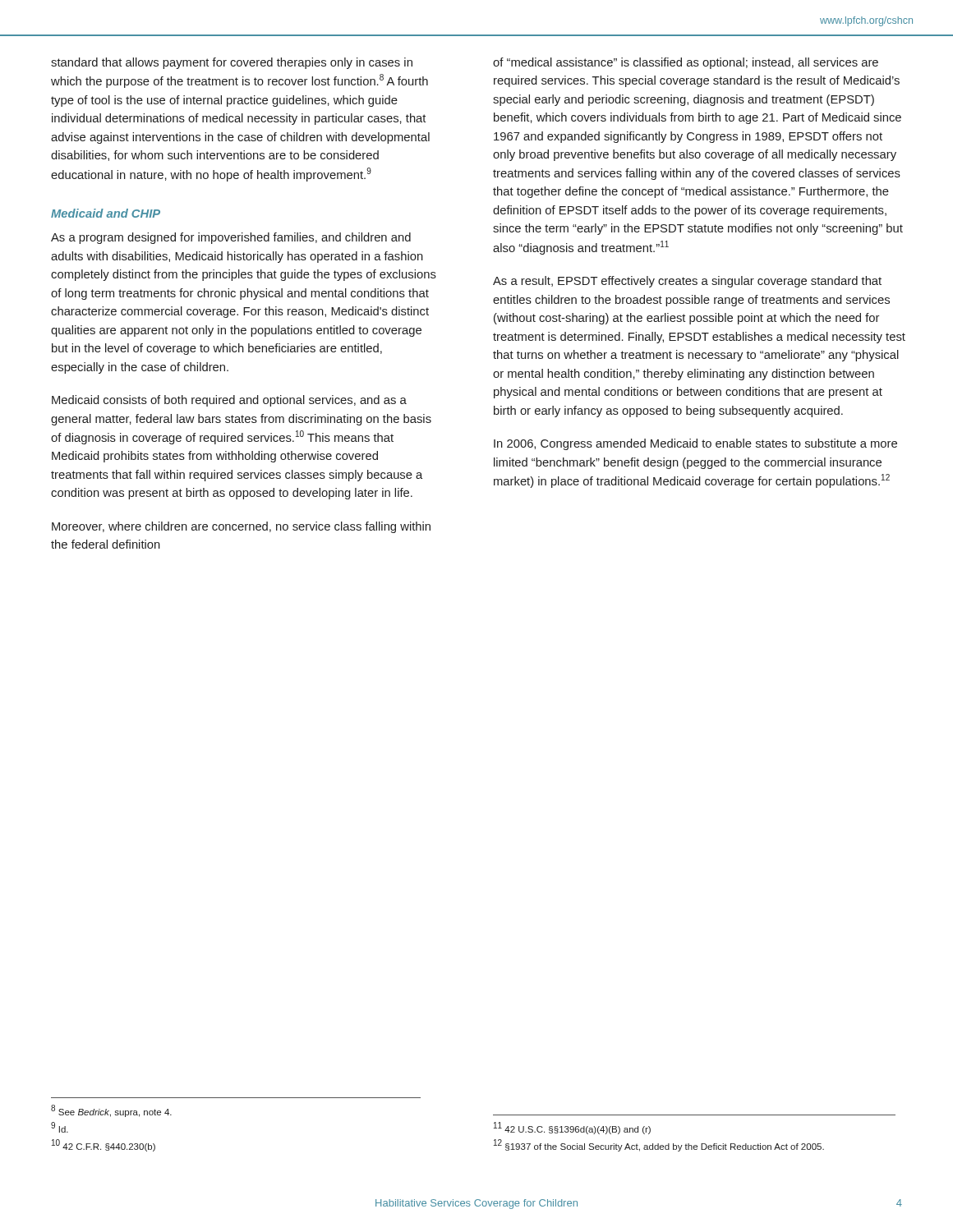This screenshot has height=1232, width=953.
Task: Locate the text block with the text "Moreover, where children are"
Action: click(x=241, y=536)
